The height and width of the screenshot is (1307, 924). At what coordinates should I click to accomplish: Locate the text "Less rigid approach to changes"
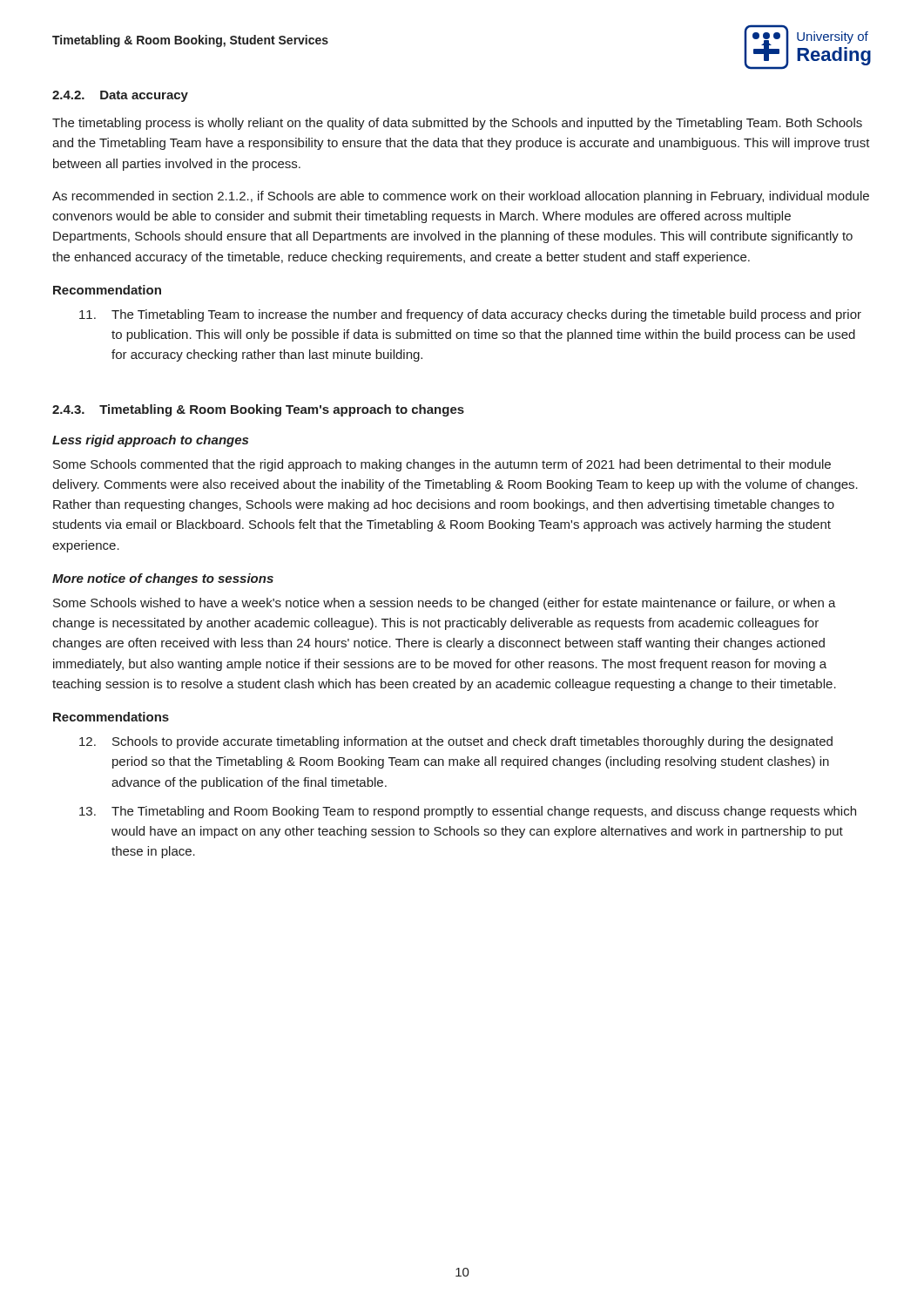coord(151,439)
